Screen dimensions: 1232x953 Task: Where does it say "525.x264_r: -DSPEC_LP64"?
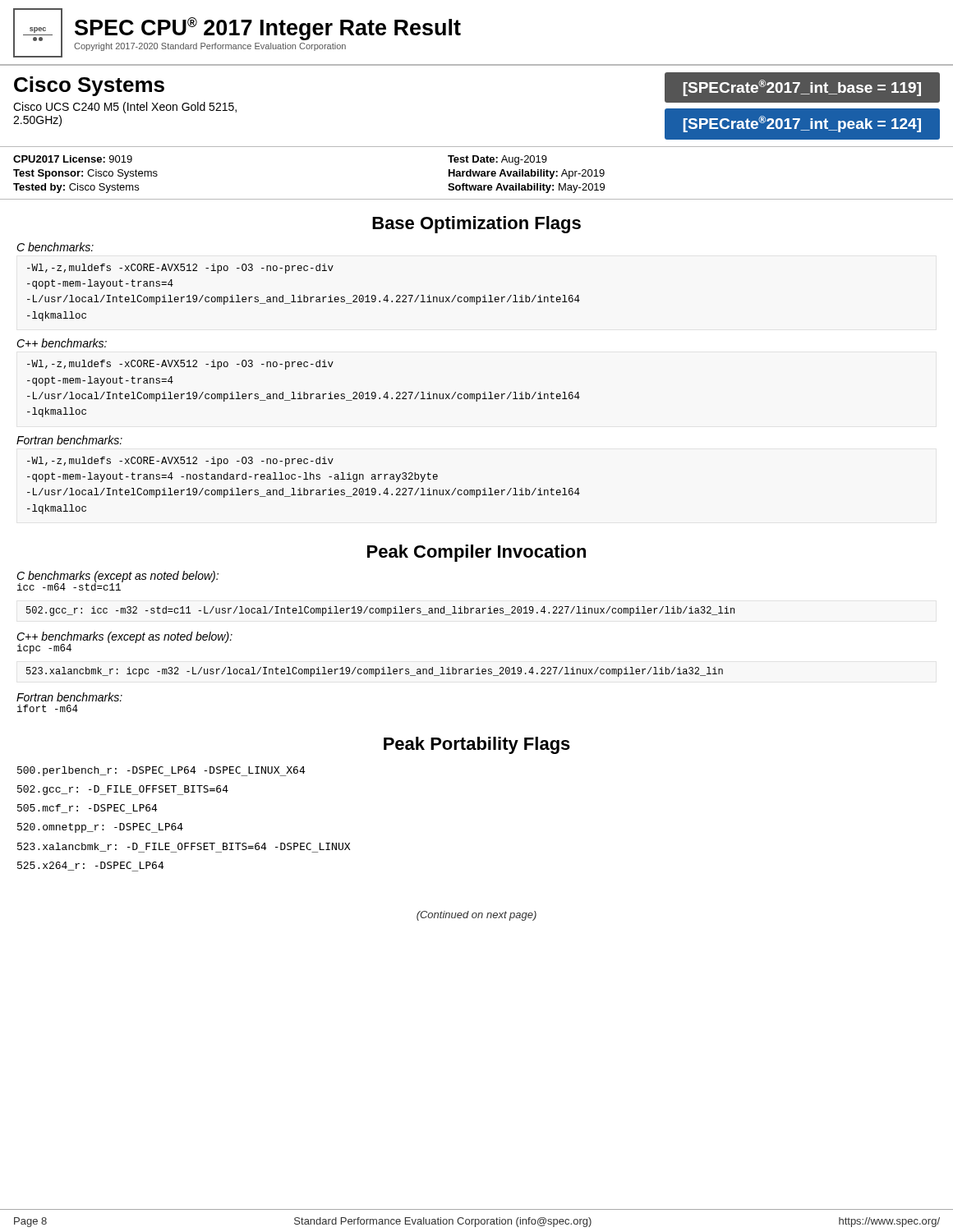click(x=90, y=865)
